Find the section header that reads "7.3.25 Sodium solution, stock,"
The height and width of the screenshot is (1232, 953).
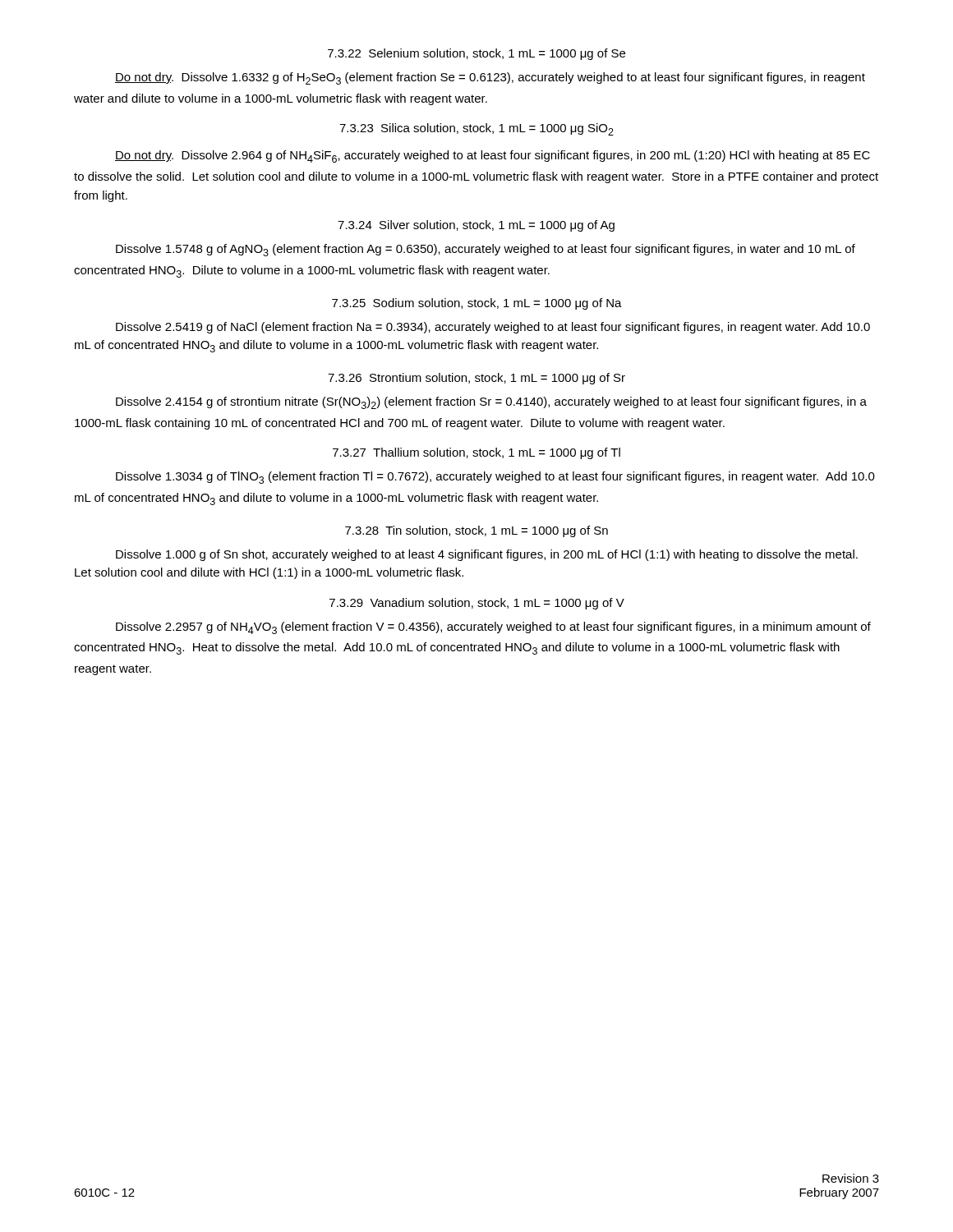point(476,302)
